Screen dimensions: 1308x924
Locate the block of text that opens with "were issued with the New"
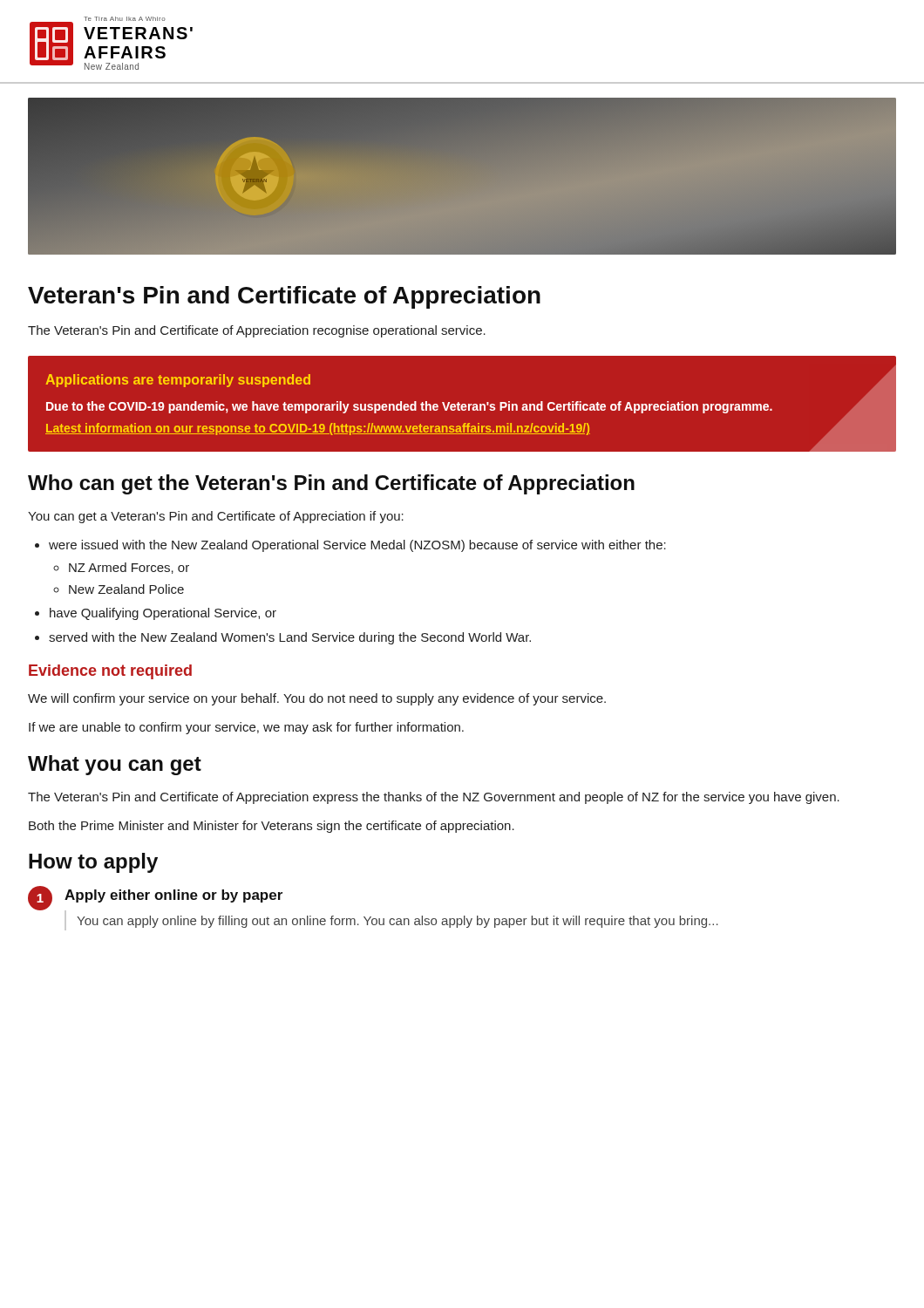point(350,546)
